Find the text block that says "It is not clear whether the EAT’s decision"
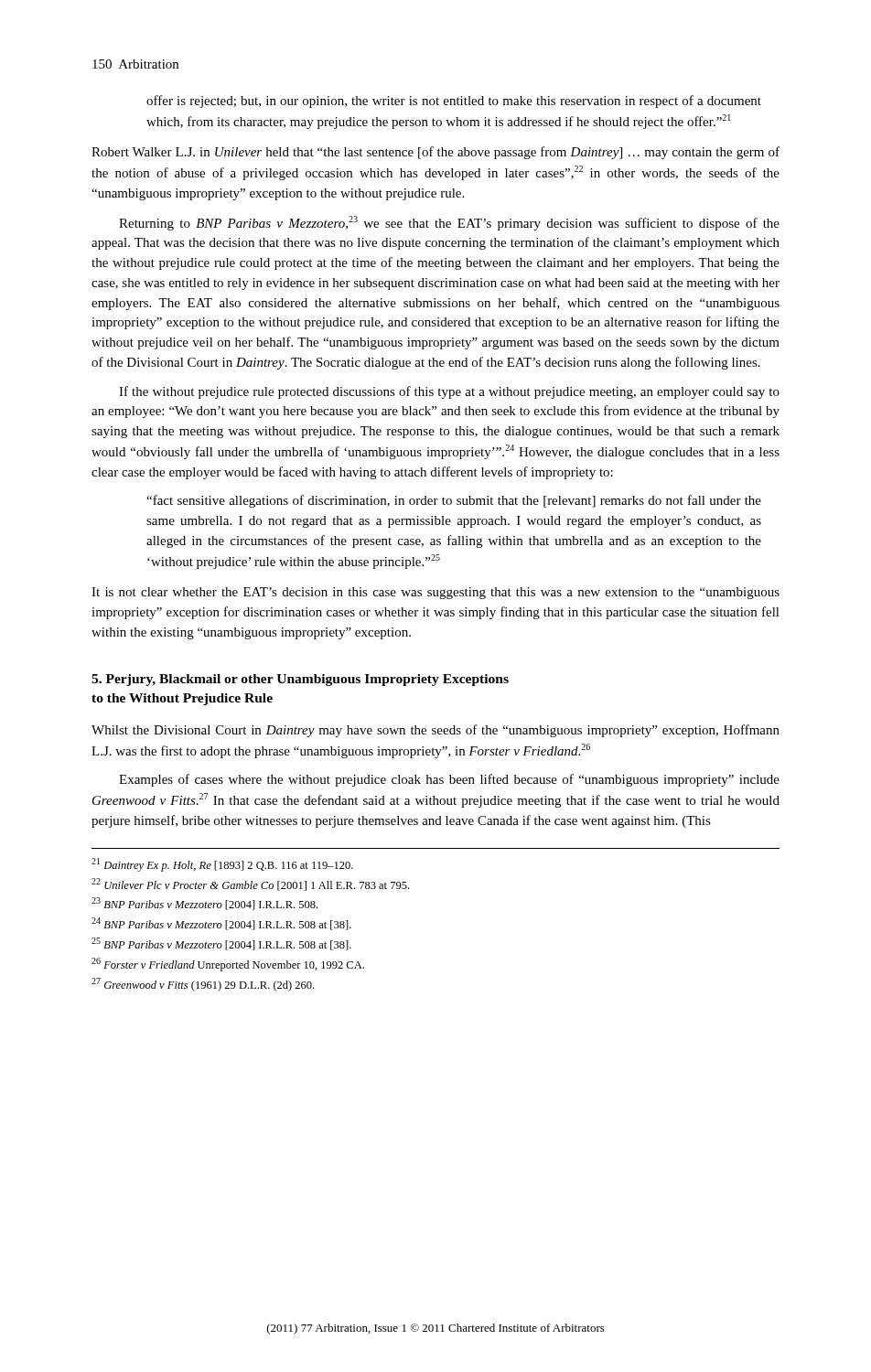This screenshot has width=871, height=1372. click(436, 613)
